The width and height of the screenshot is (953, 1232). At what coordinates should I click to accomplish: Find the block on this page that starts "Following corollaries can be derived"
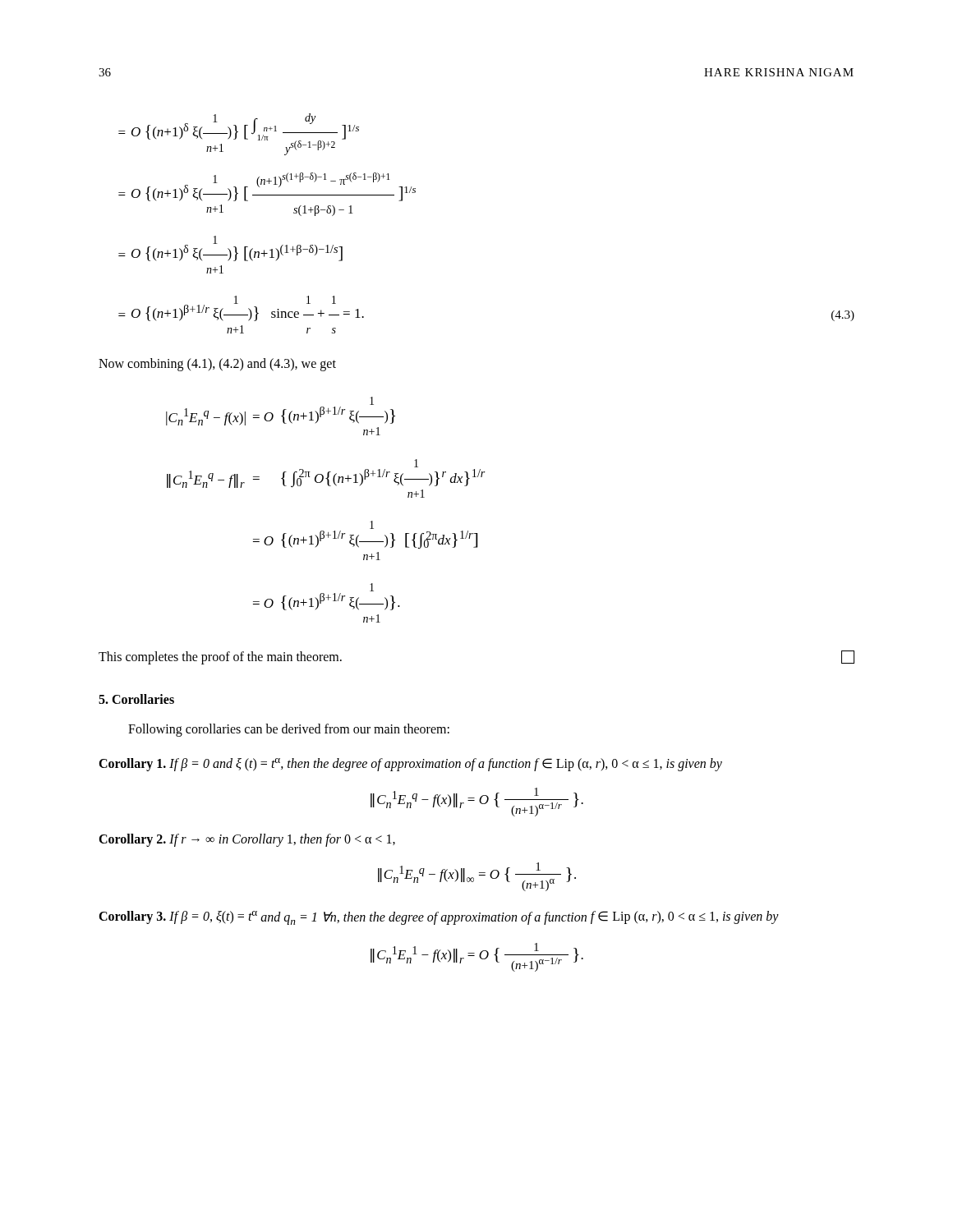[289, 729]
